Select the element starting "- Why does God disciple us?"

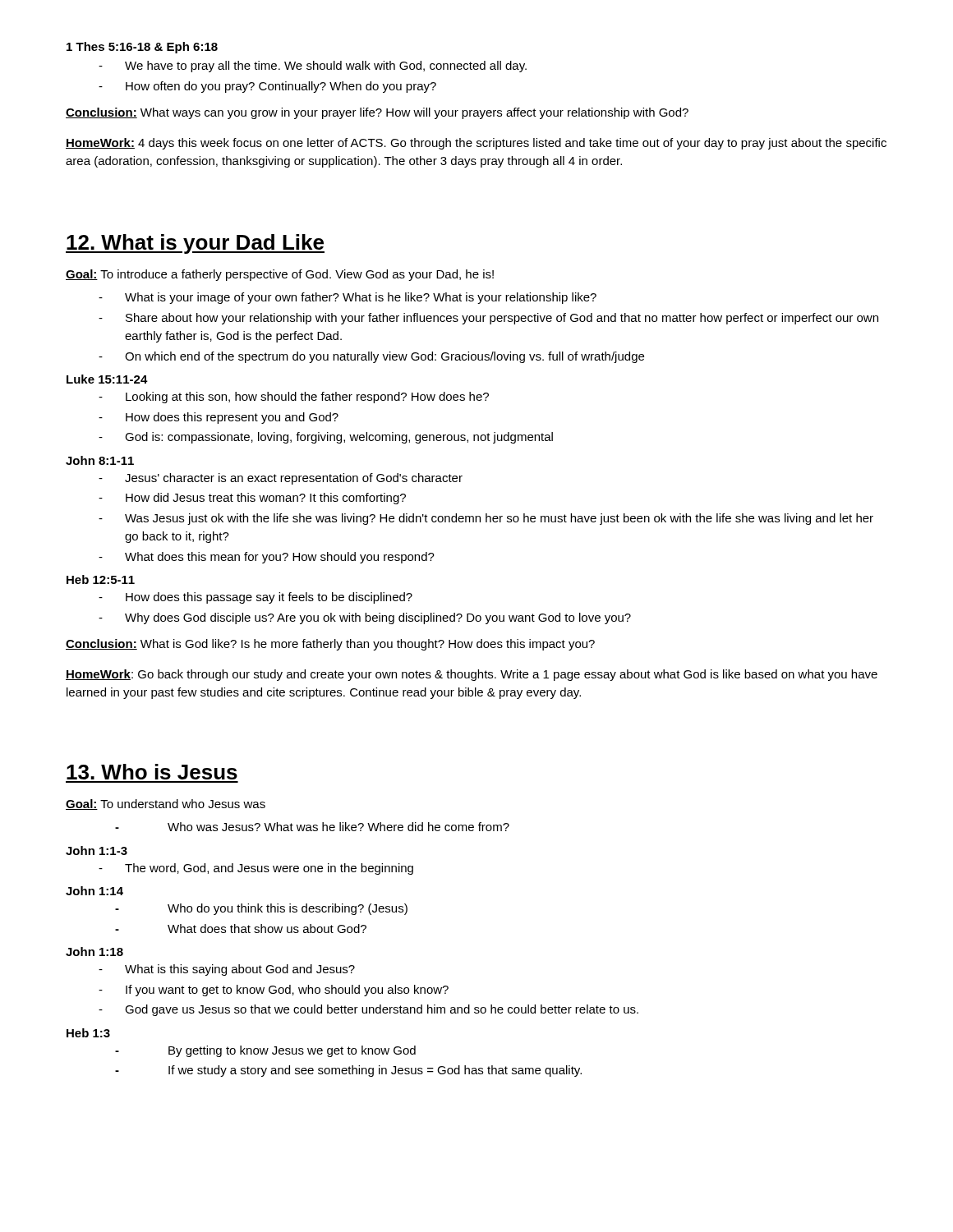click(476, 617)
